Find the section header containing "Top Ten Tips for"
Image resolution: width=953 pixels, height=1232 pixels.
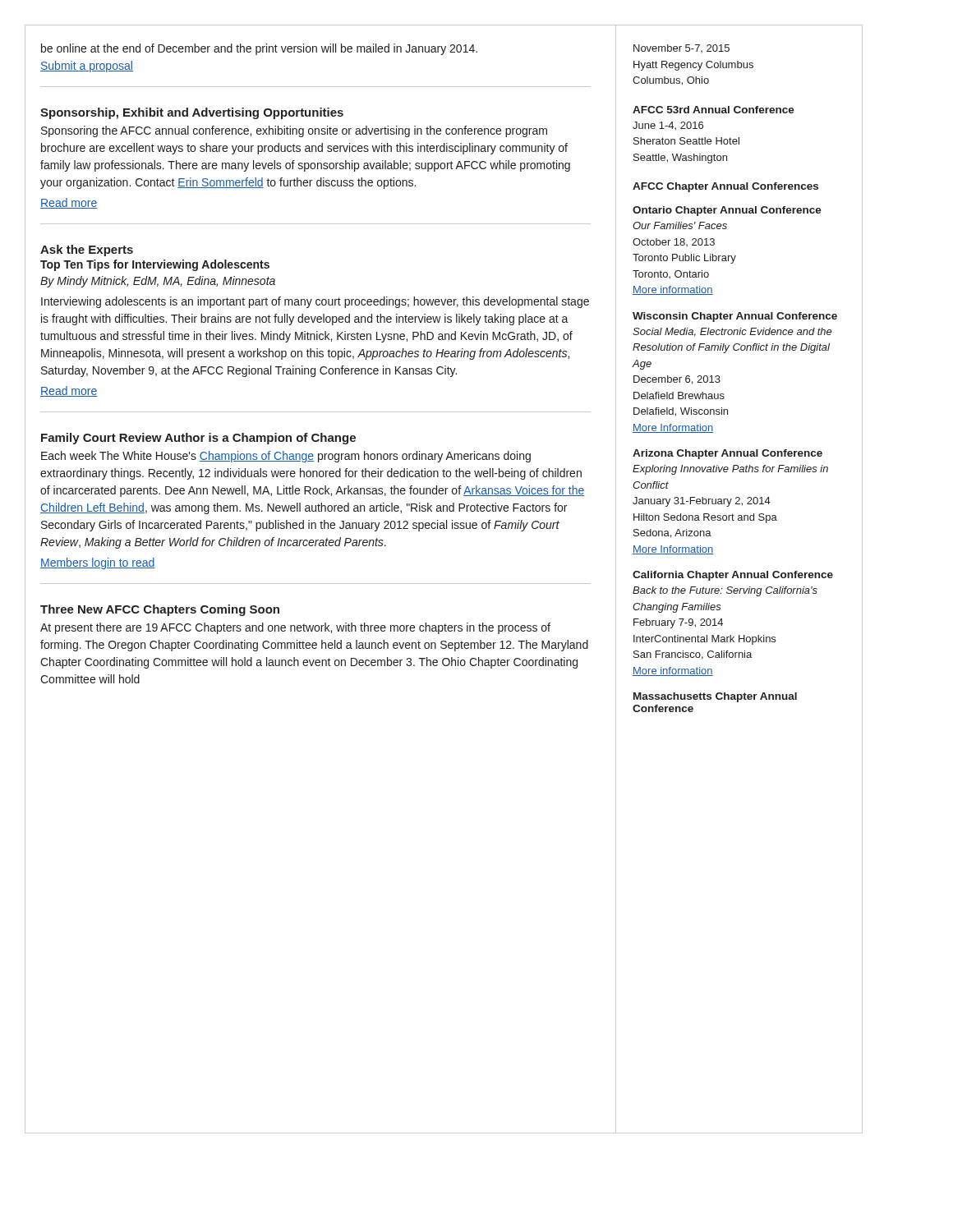(x=155, y=264)
